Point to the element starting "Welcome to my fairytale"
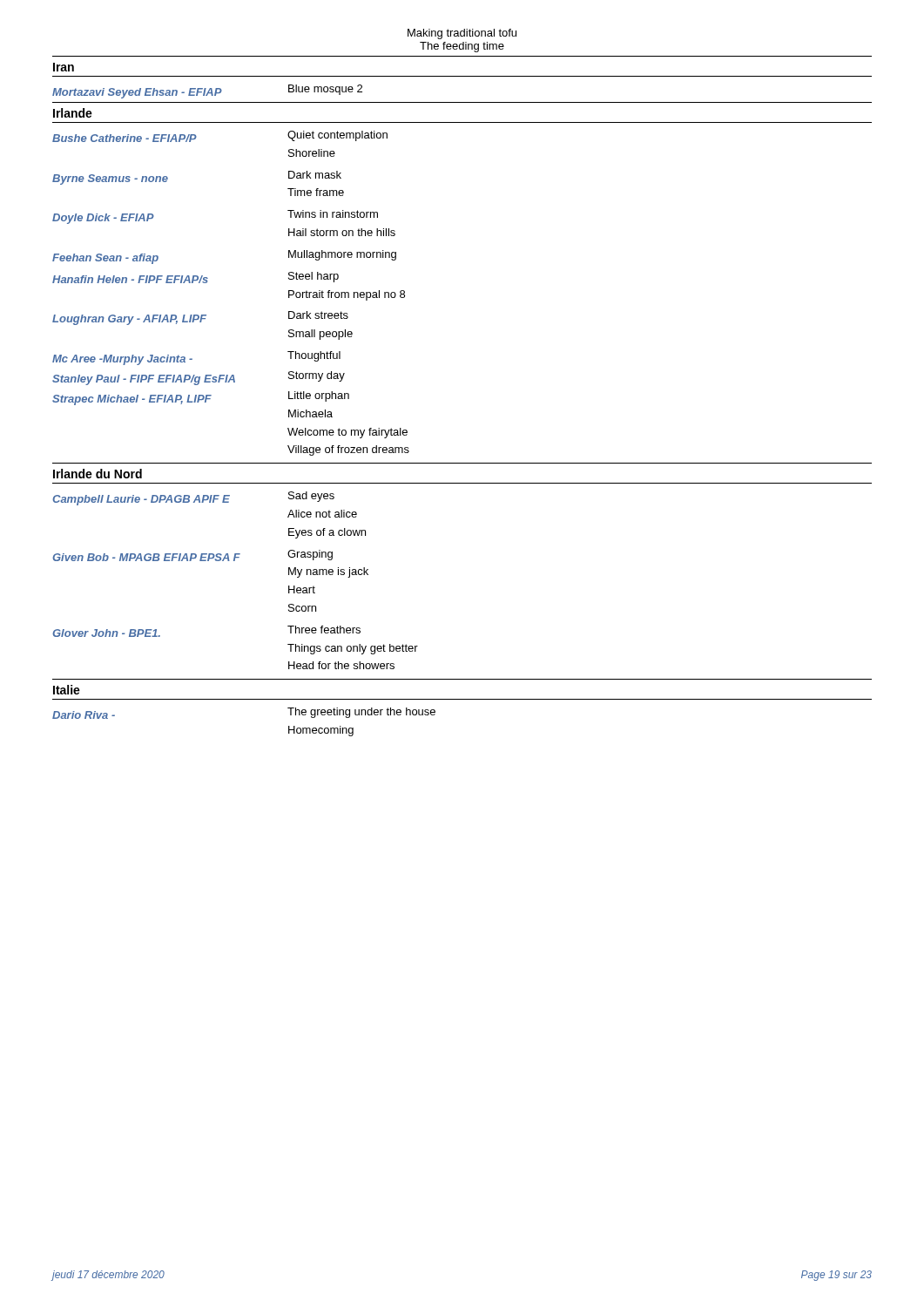The width and height of the screenshot is (924, 1307). (348, 431)
